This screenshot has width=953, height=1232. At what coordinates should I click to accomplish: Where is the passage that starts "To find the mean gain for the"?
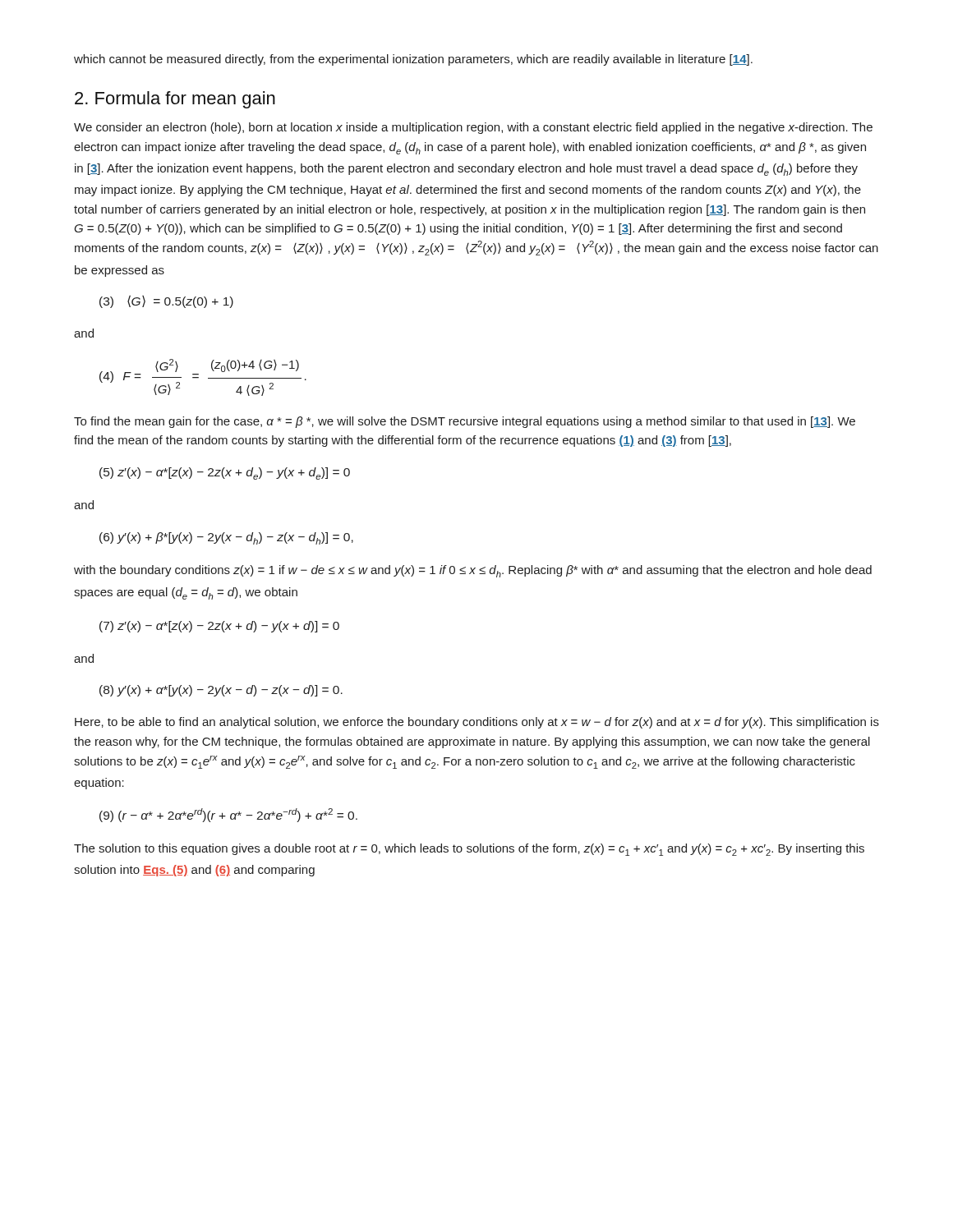click(x=465, y=431)
